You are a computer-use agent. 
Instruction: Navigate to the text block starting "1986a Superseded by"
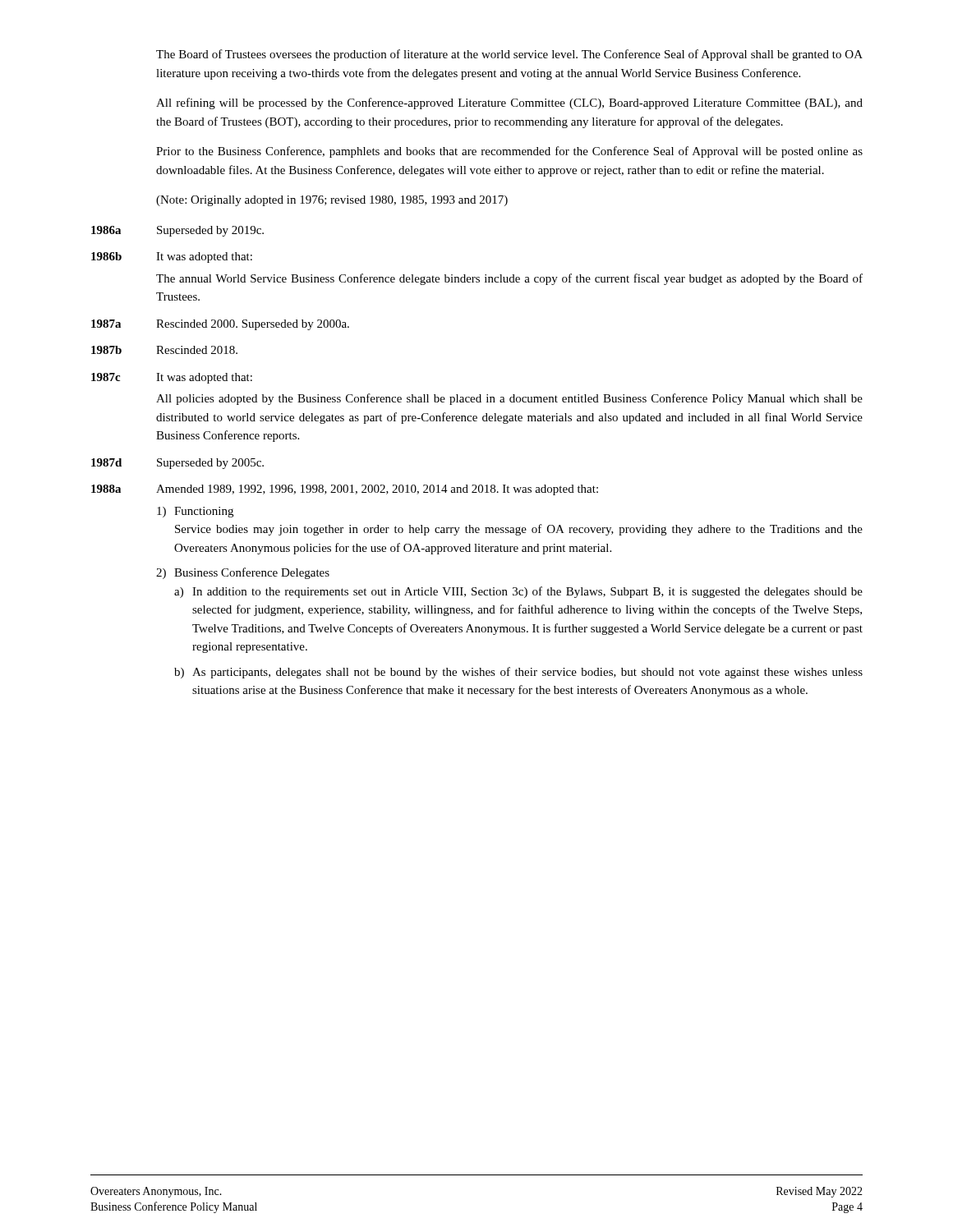click(x=177, y=231)
